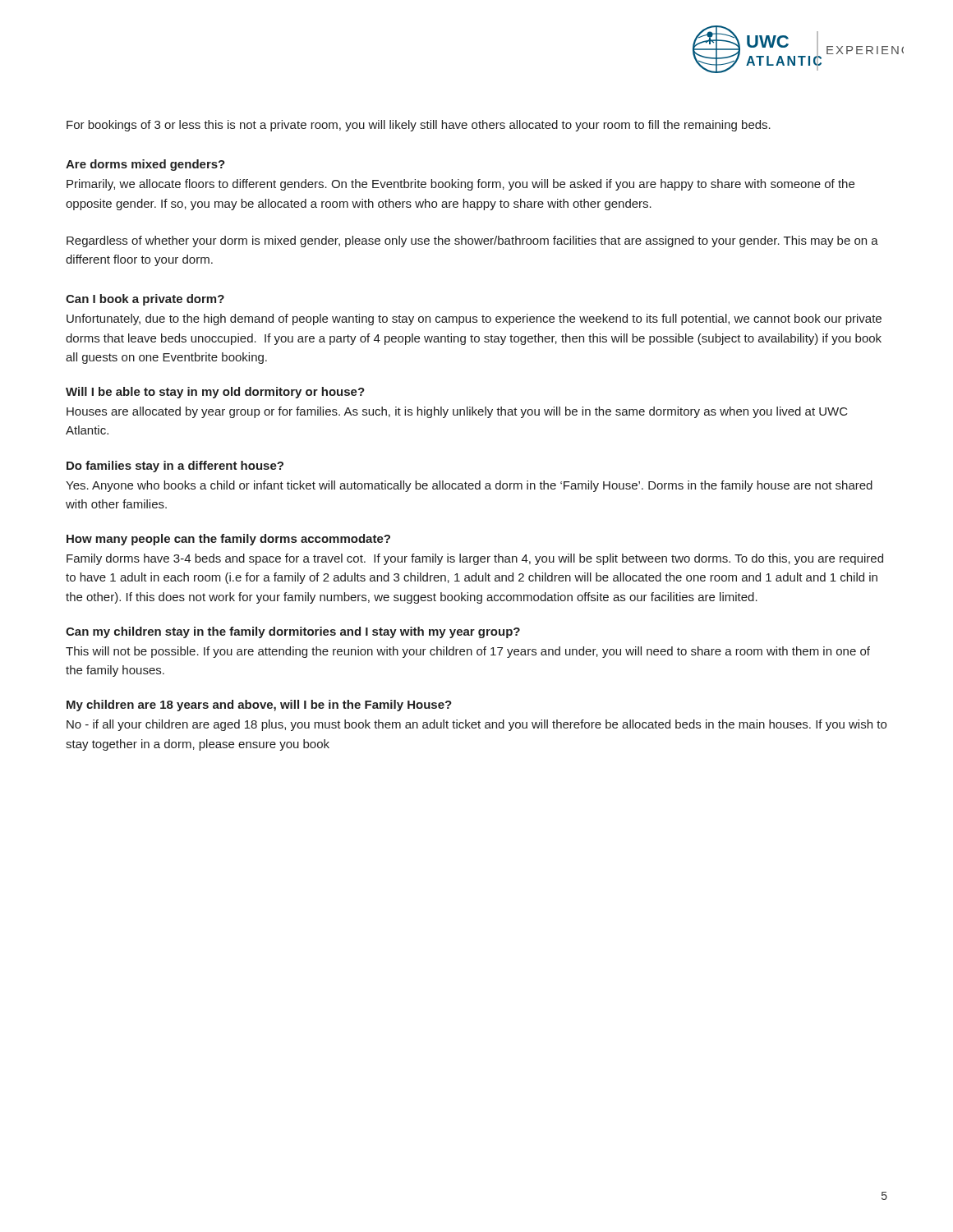
Task: Navigate to the element starting "My children are 18 years and above, will"
Action: [259, 705]
